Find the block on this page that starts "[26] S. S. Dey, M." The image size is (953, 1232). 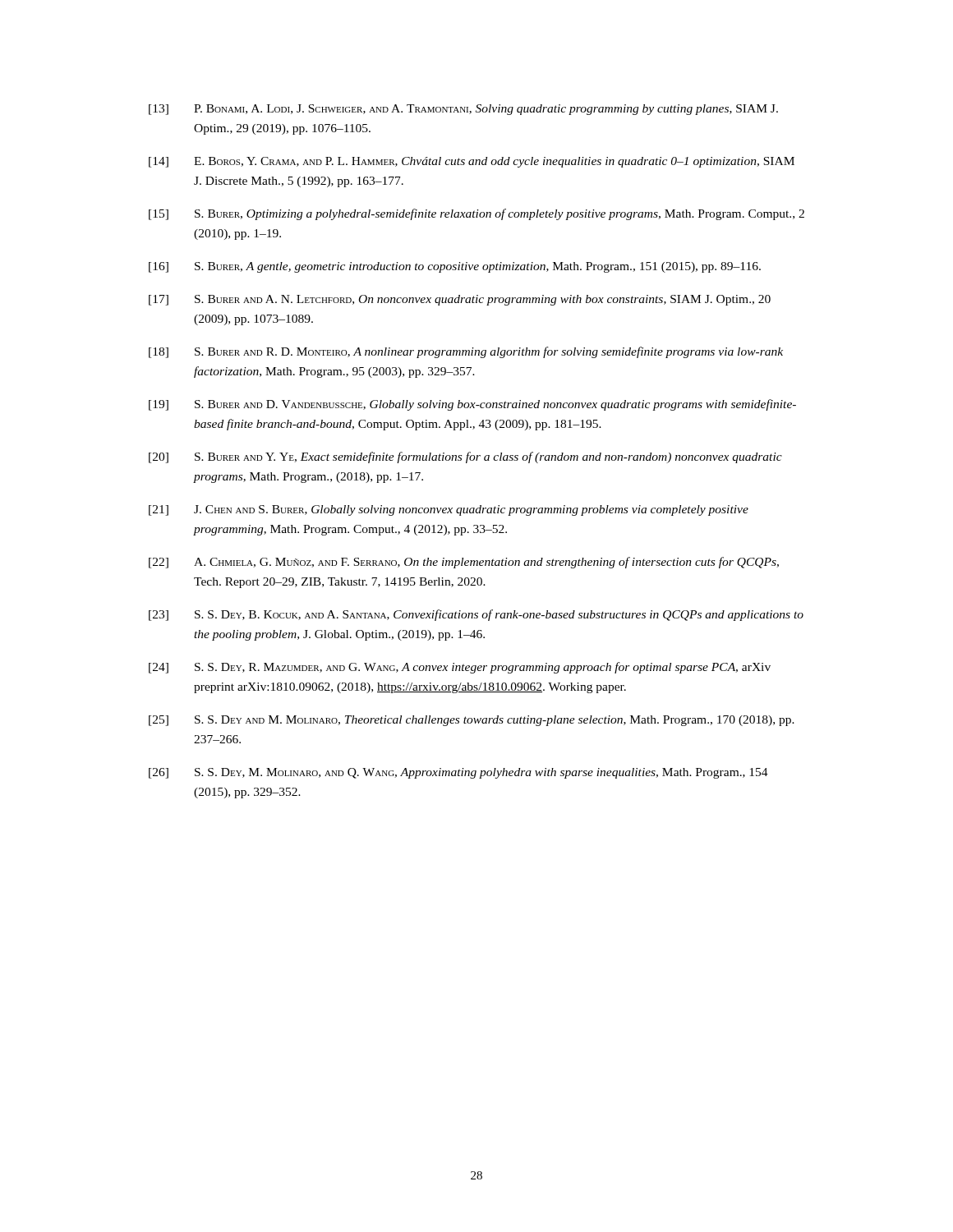tap(476, 782)
